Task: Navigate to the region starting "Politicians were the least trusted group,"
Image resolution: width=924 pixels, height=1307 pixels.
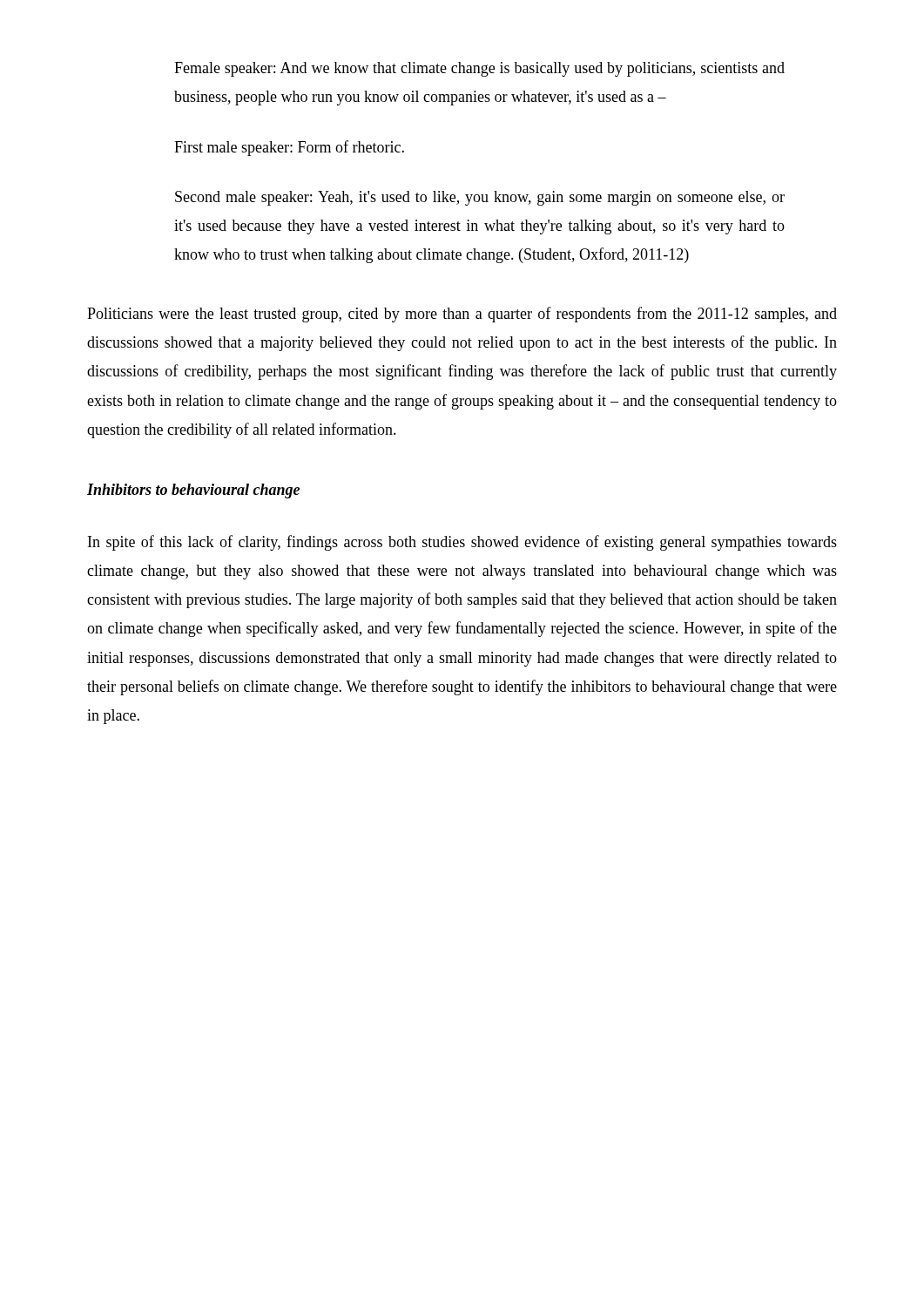Action: point(462,372)
